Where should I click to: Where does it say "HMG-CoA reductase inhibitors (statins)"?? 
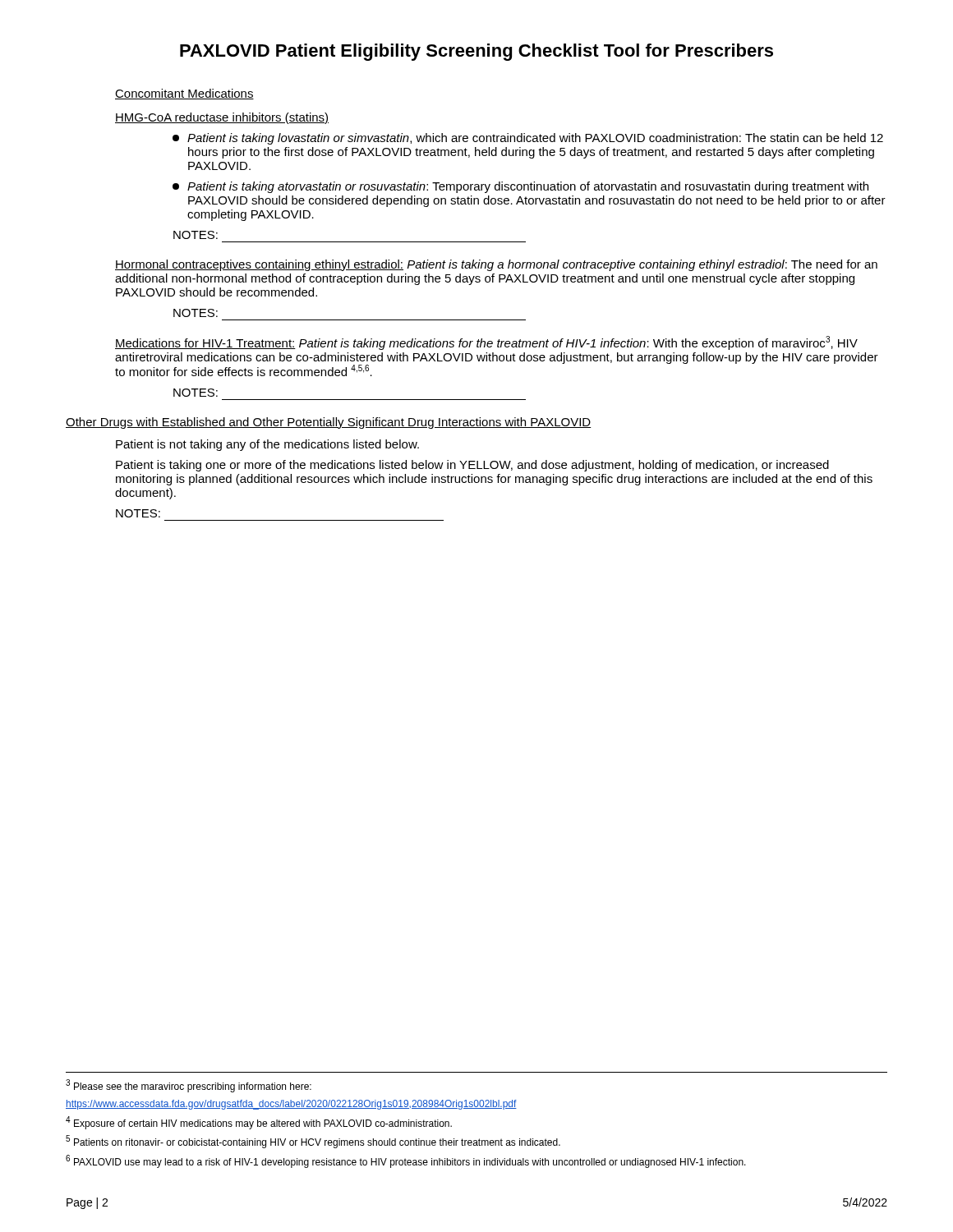[x=222, y=118]
